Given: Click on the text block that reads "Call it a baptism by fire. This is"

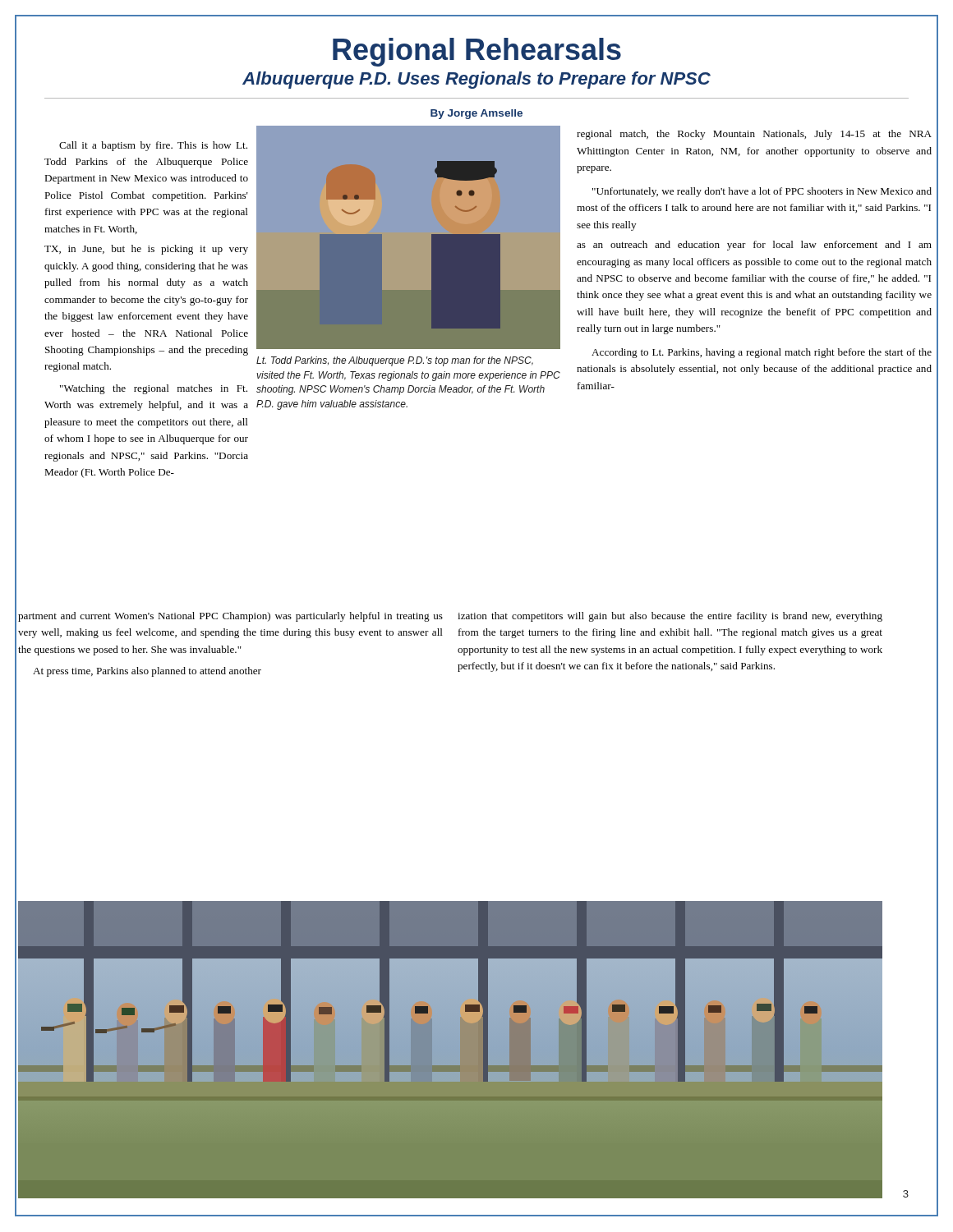Looking at the screenshot, I should coord(146,309).
